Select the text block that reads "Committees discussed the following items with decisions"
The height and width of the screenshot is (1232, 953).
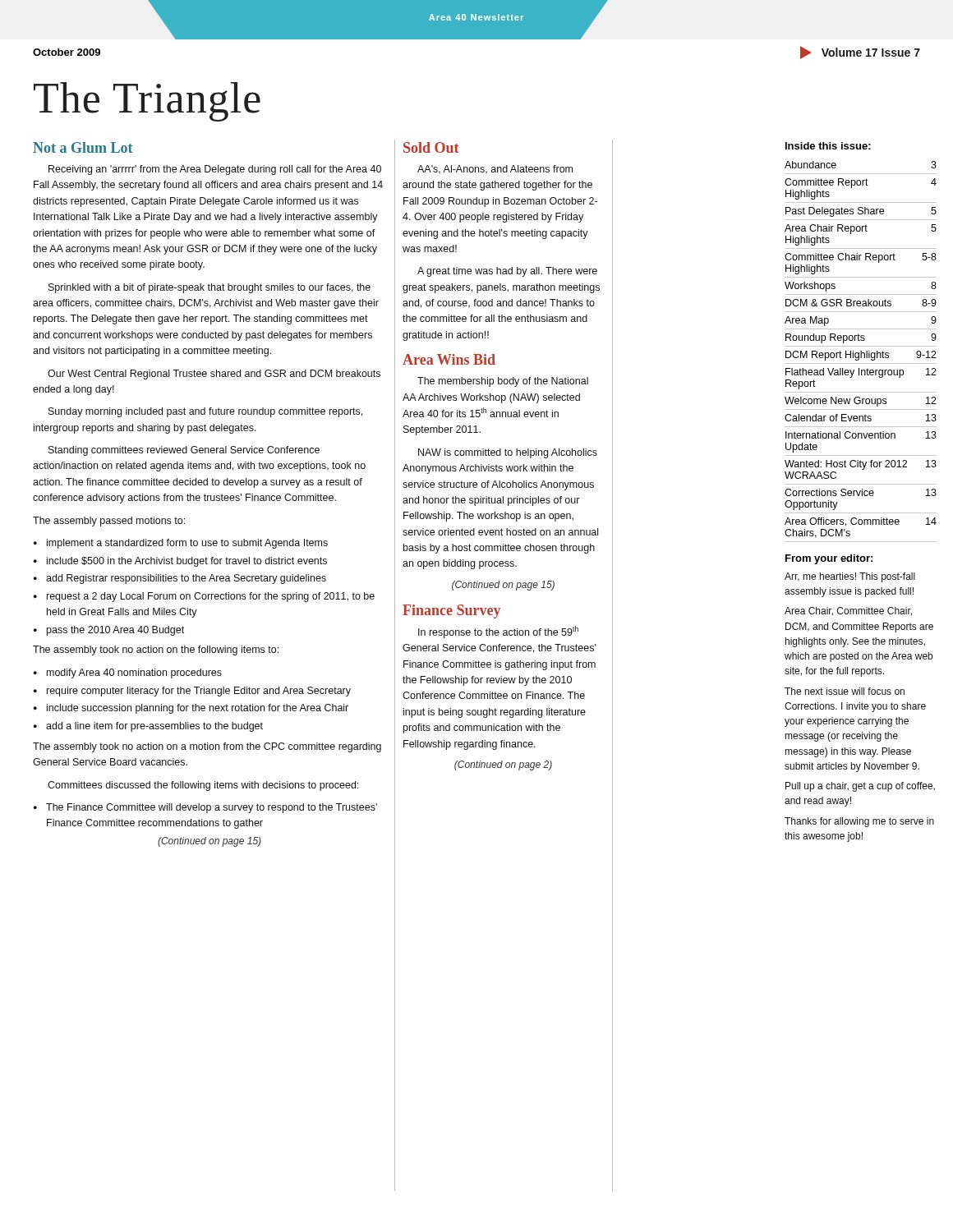tap(203, 785)
